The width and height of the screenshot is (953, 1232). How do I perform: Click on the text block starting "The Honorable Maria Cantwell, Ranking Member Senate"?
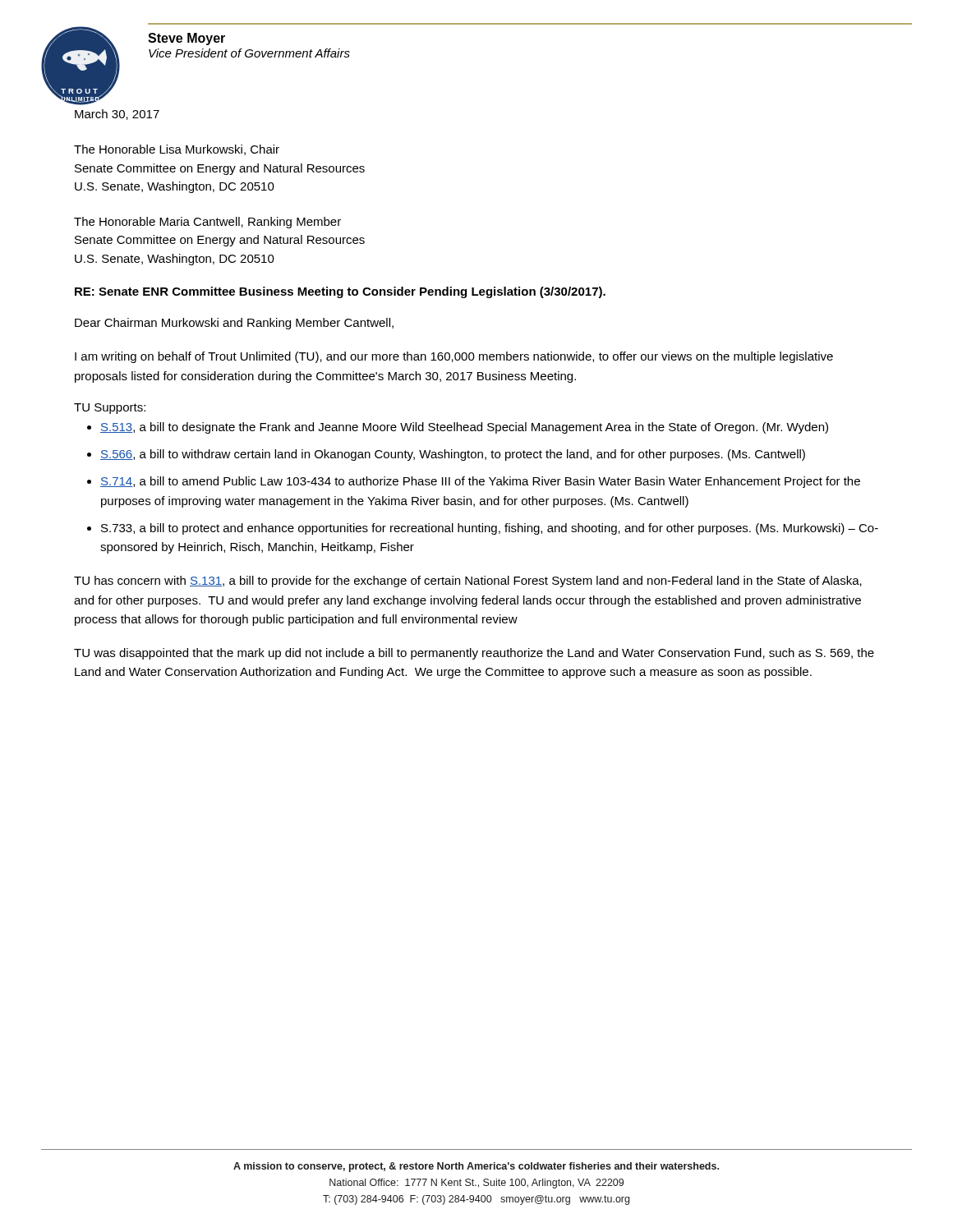[220, 239]
